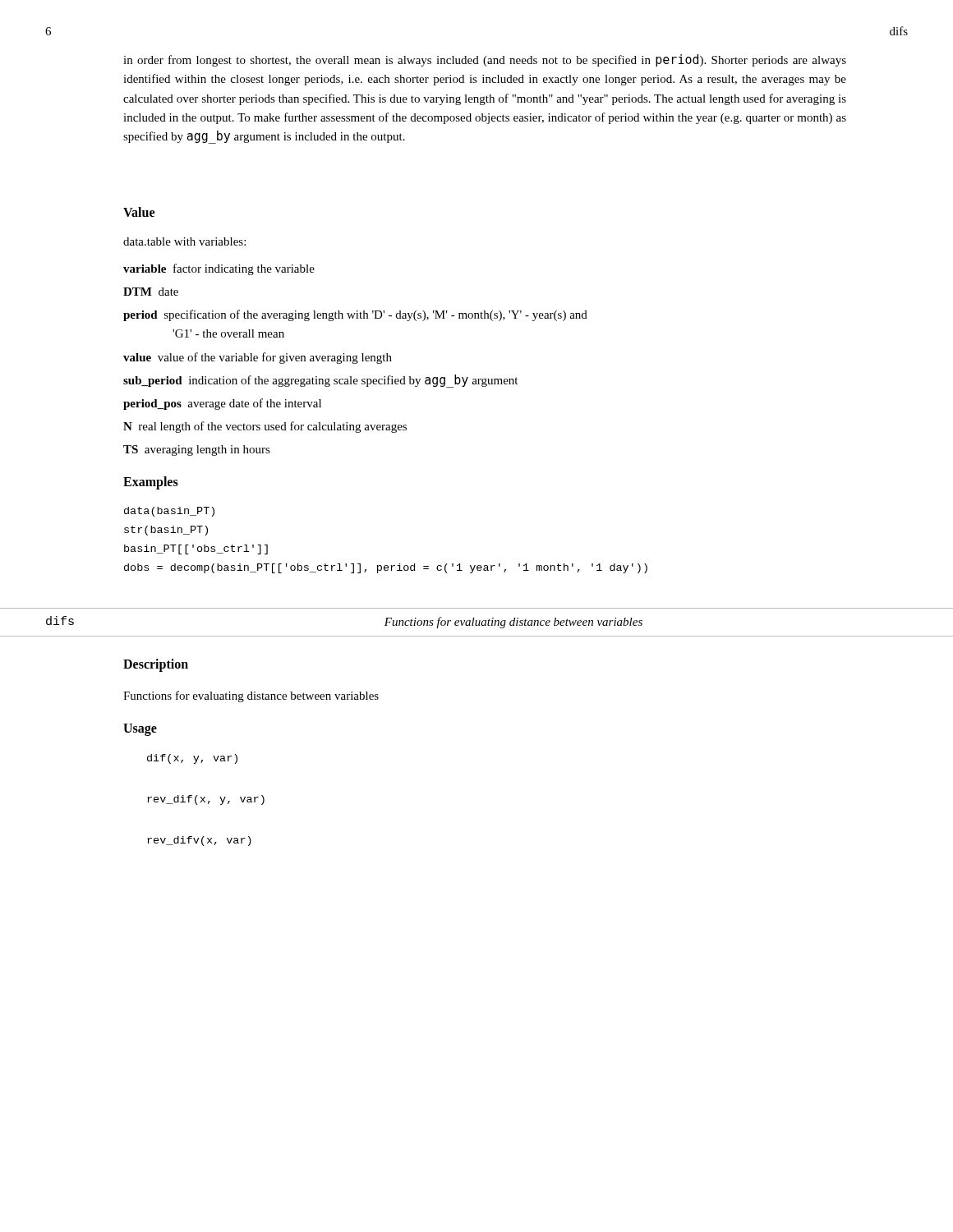Find the text block starting "data(basin_PT) str(basin_PT) basin_PT[['obs_ctrl']] dobs = decomp(basin_PT[['obs_ctrl']],"
953x1232 pixels.
coord(169,512)
